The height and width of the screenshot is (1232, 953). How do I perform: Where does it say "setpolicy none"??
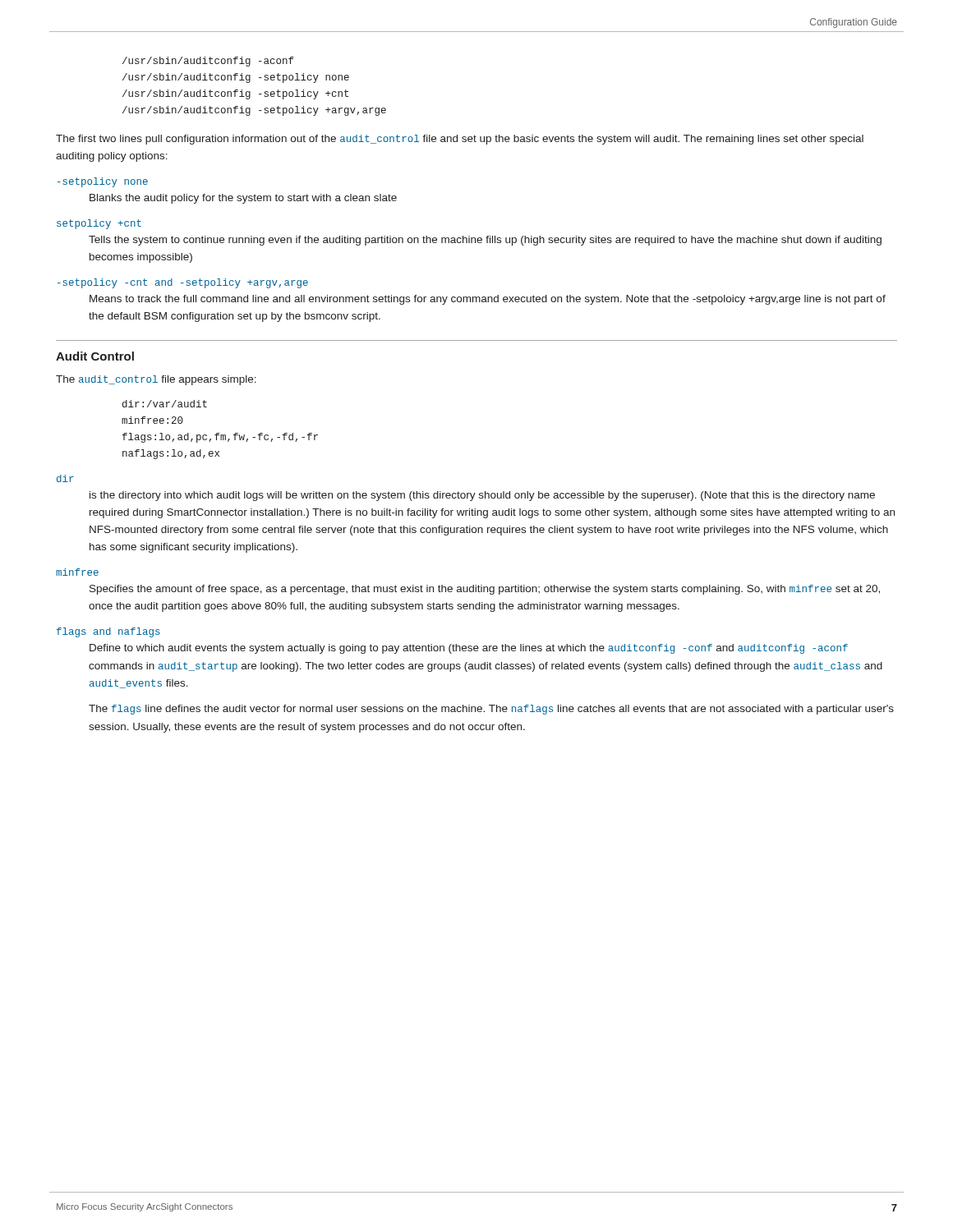tap(102, 183)
